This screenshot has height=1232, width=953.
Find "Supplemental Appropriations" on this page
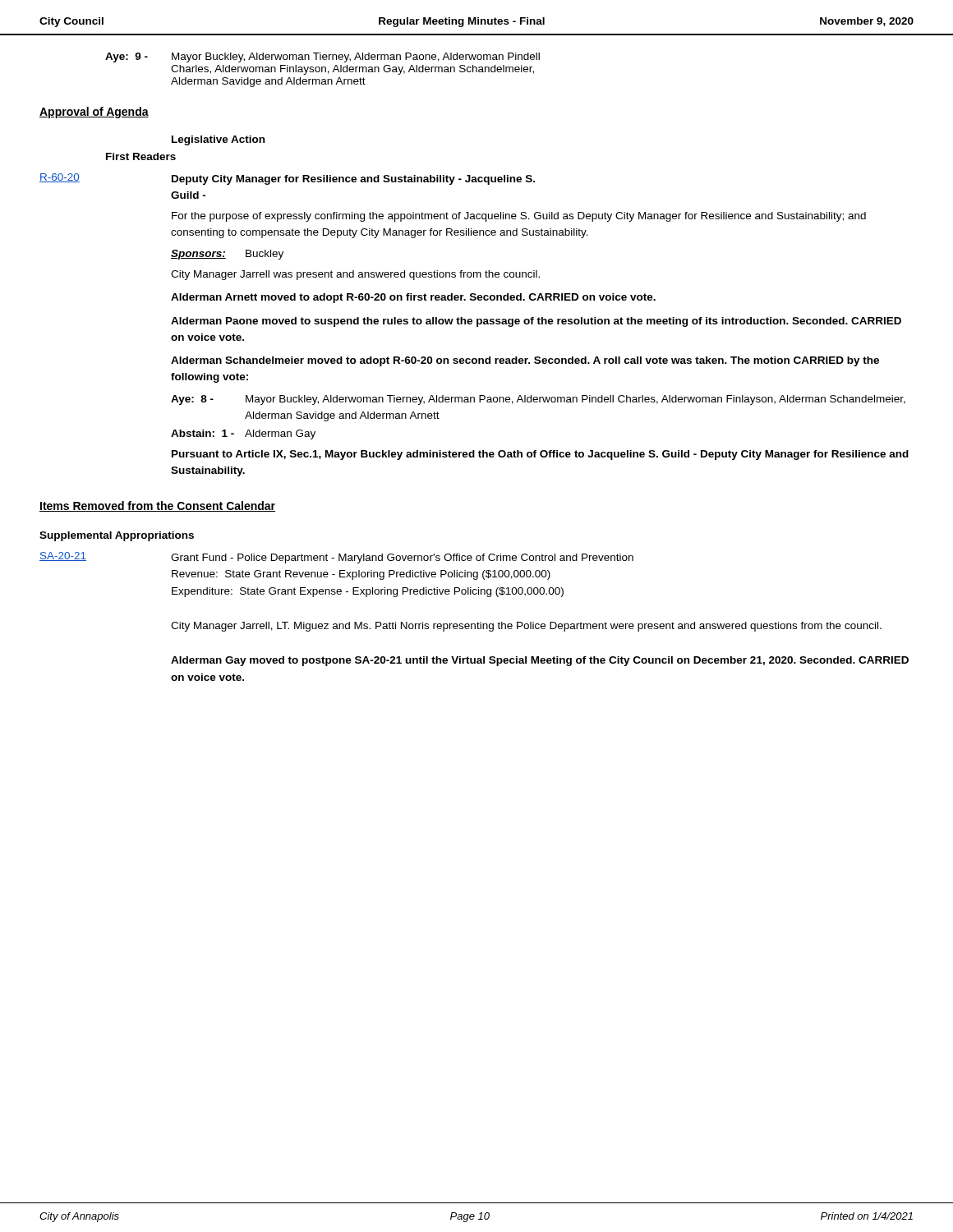[117, 535]
